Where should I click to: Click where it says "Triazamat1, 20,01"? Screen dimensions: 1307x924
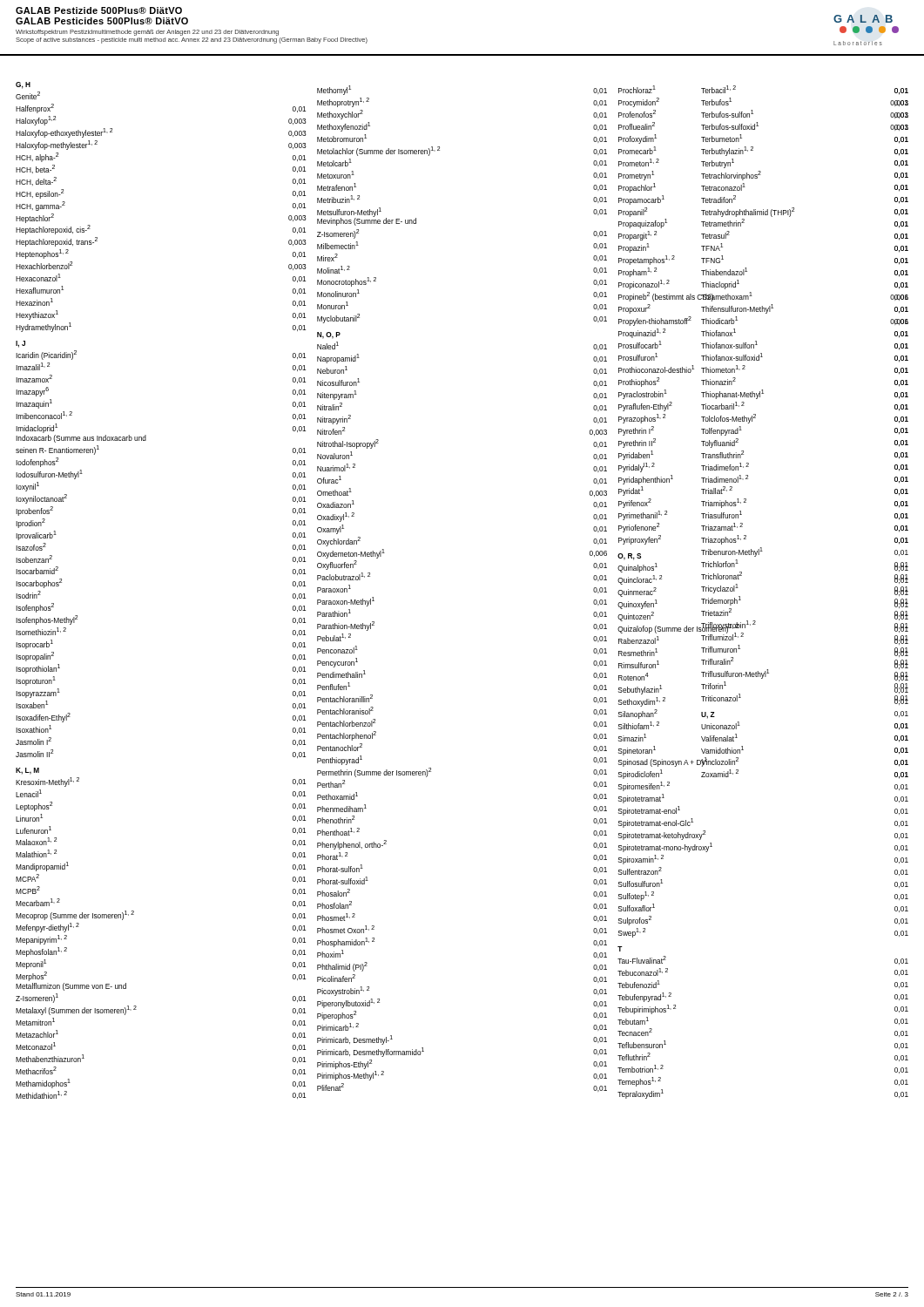(714, 527)
